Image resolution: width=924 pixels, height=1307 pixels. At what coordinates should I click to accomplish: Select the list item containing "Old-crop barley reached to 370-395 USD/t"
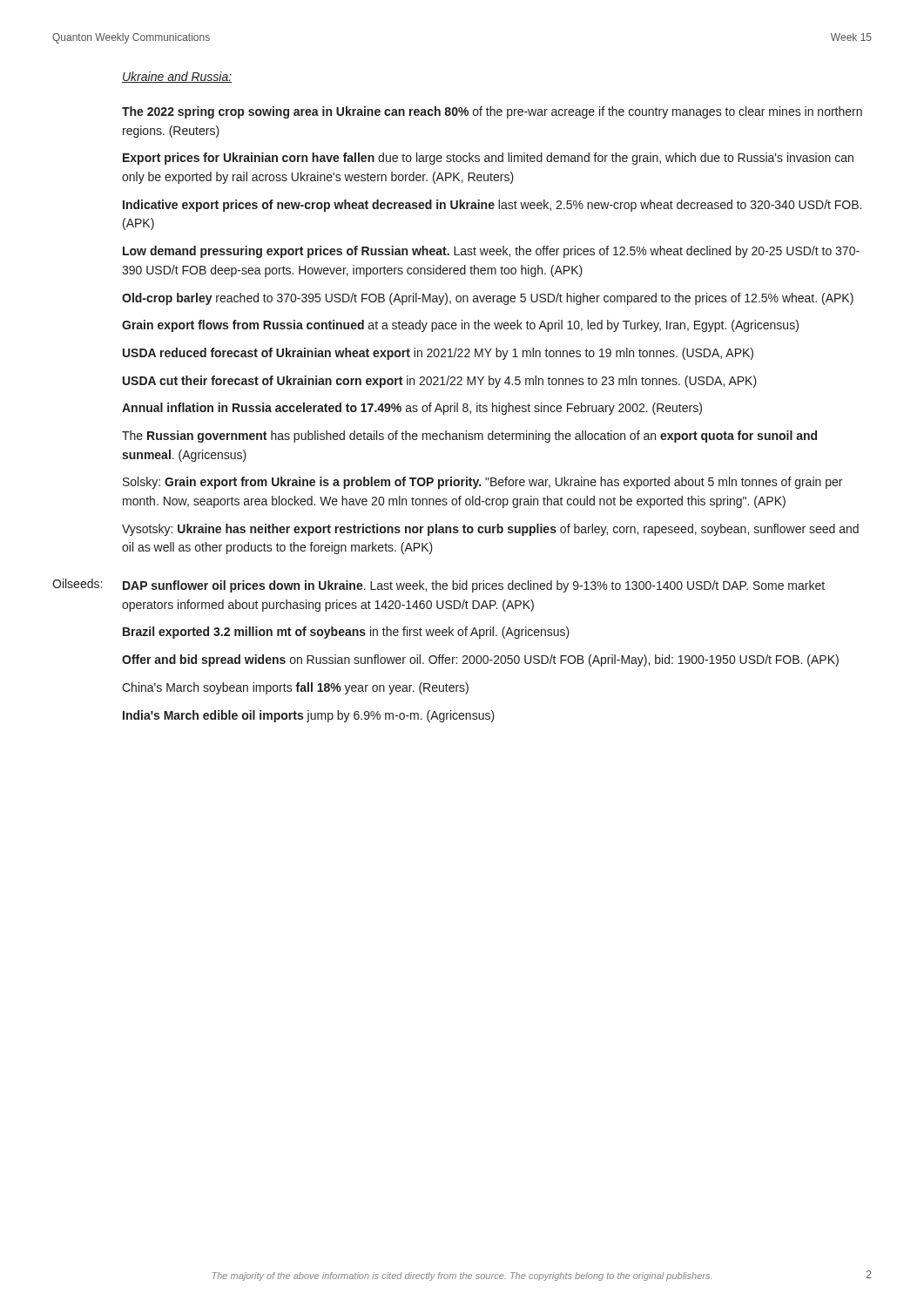pos(488,298)
